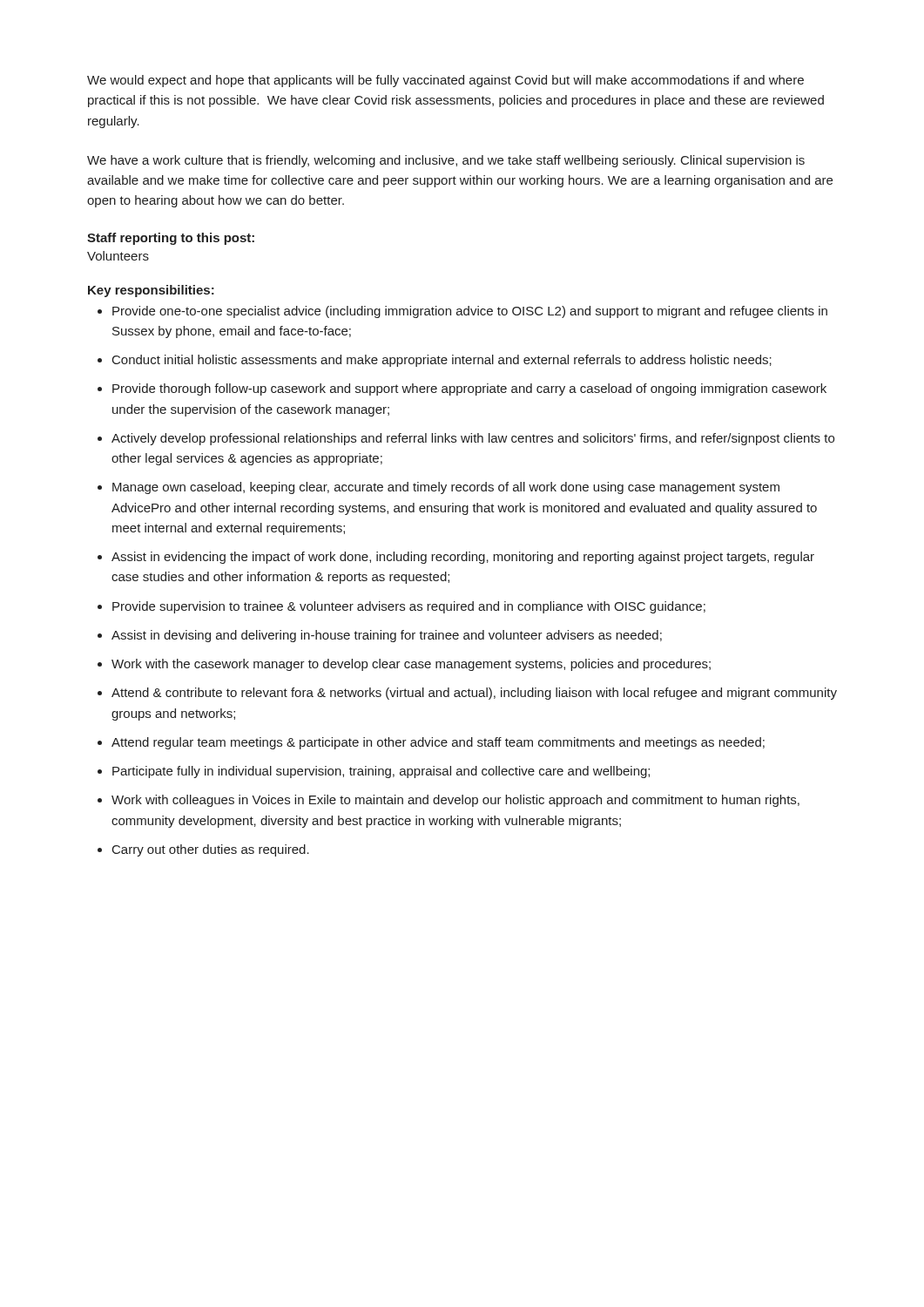Select the list item that says "Provide thorough follow-up casework and"
The width and height of the screenshot is (924, 1307).
(469, 399)
